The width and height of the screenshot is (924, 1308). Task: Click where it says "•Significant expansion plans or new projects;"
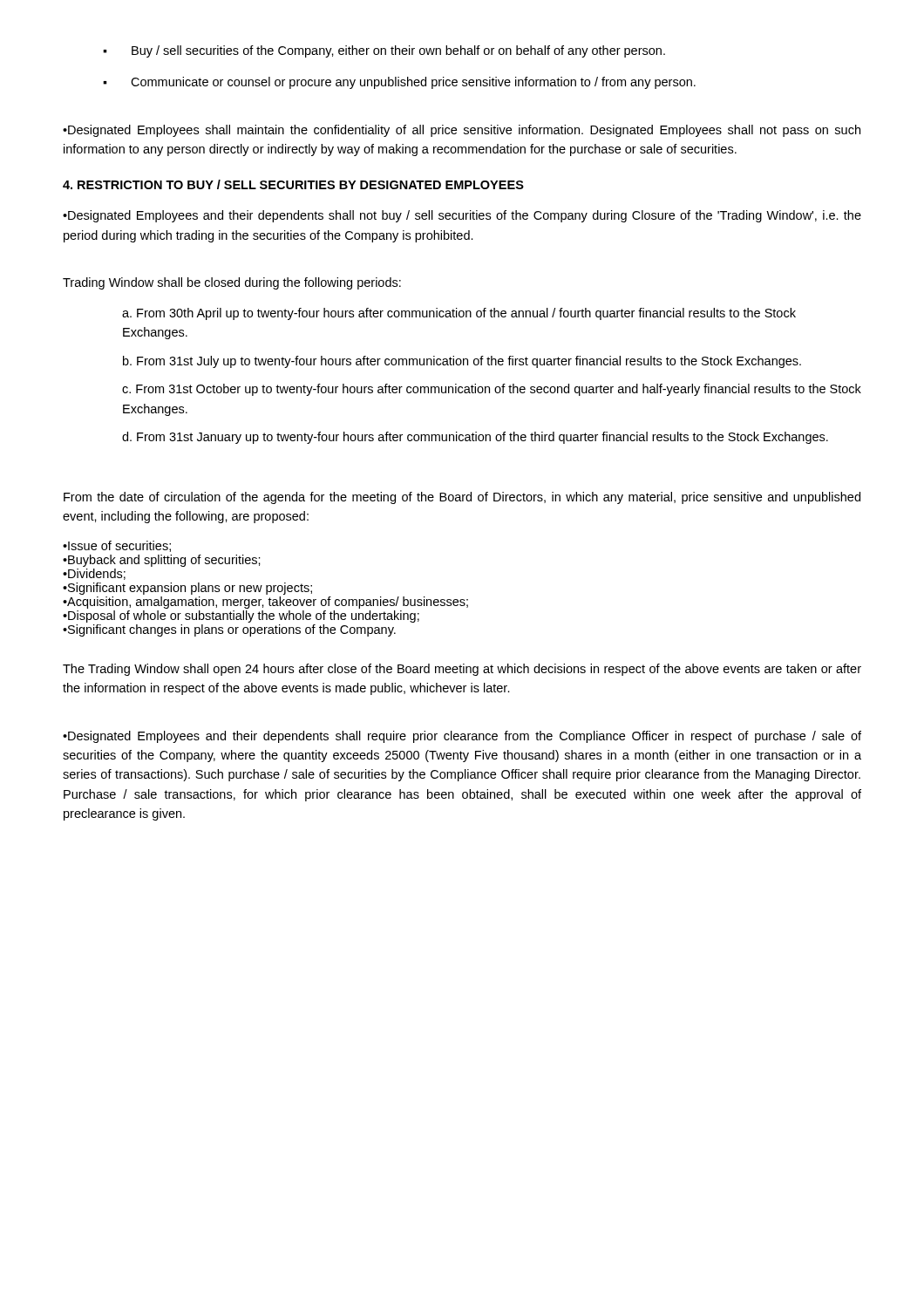coord(188,587)
